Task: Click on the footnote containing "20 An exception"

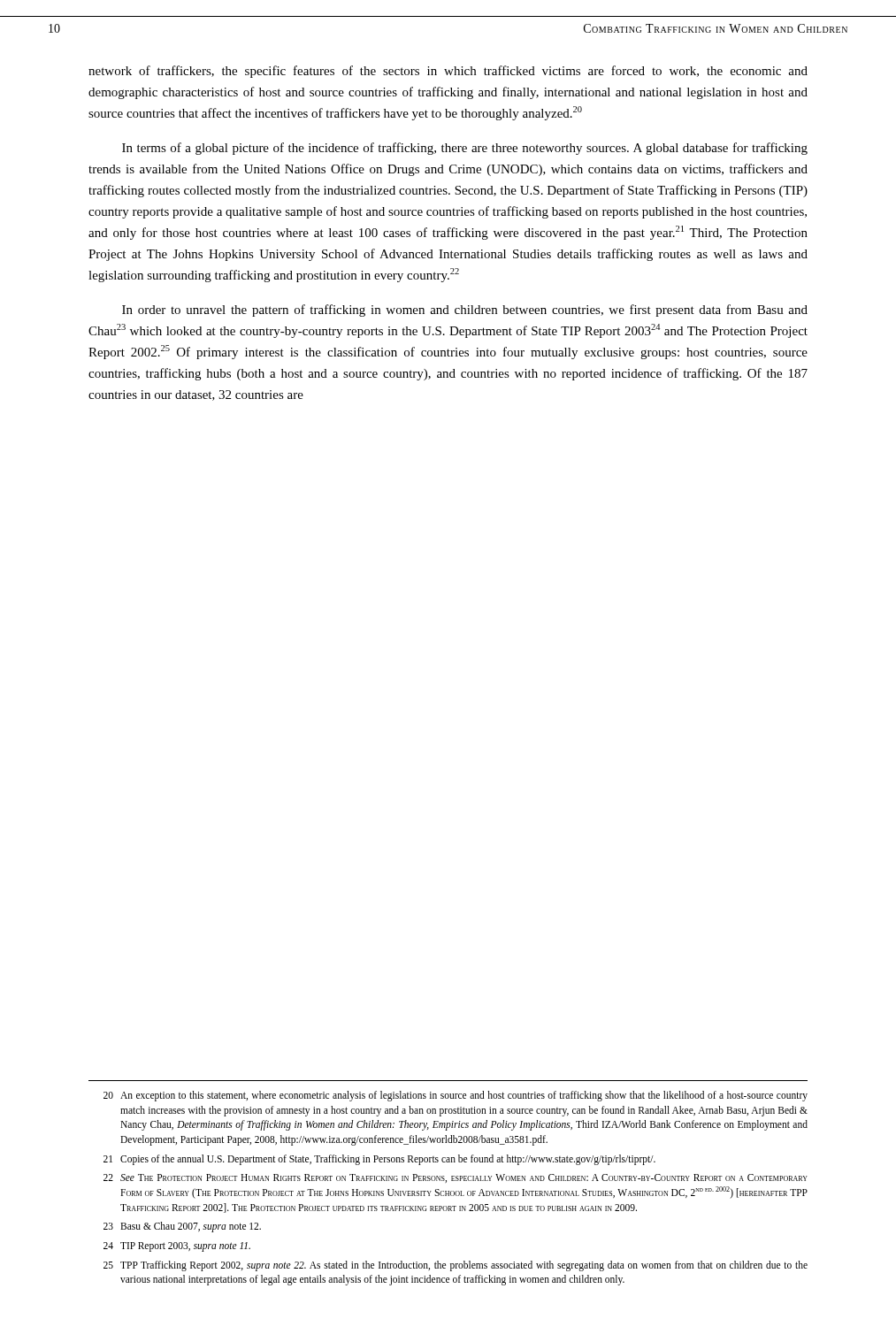Action: [448, 1118]
